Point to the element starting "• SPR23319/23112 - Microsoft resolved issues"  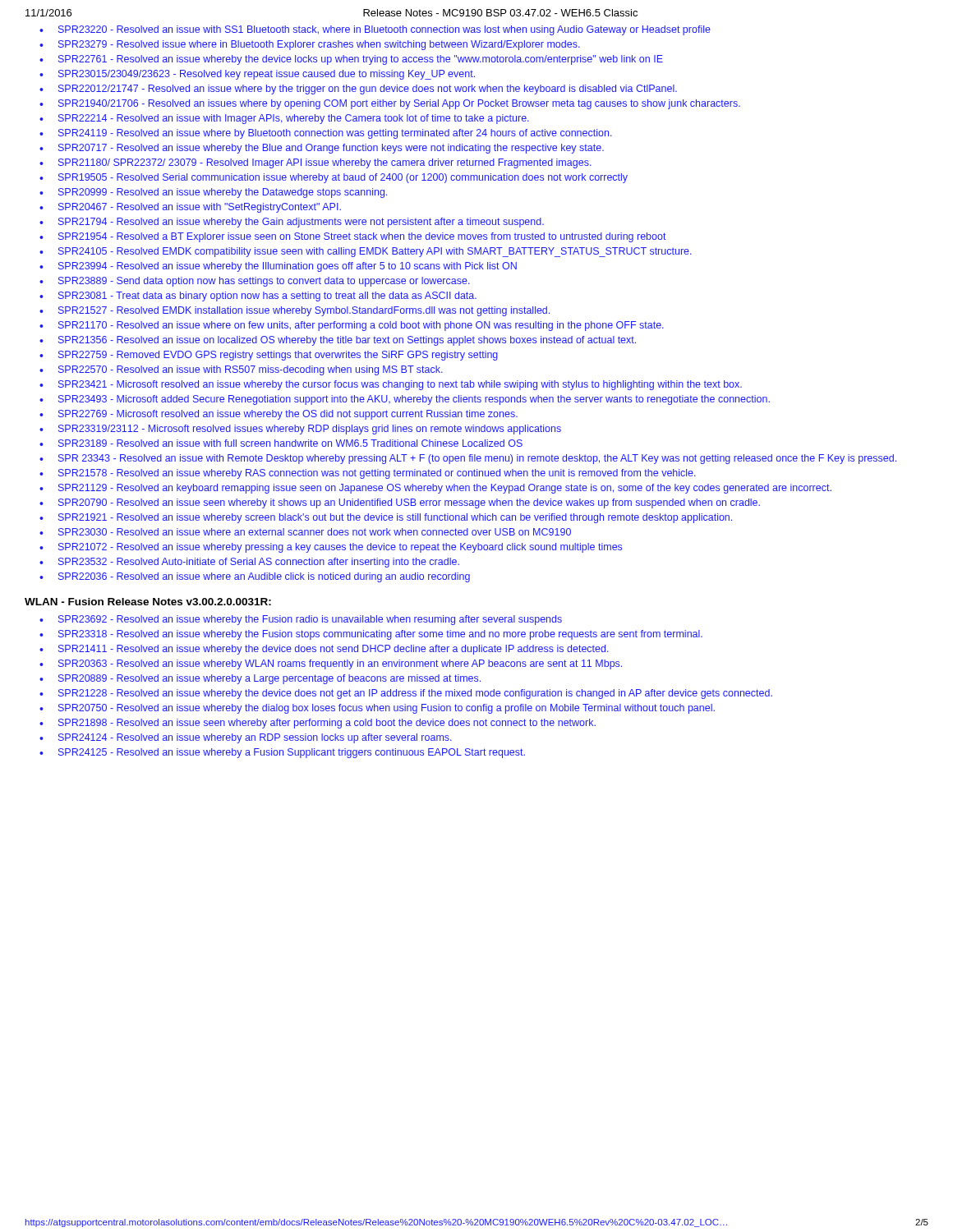tap(484, 429)
